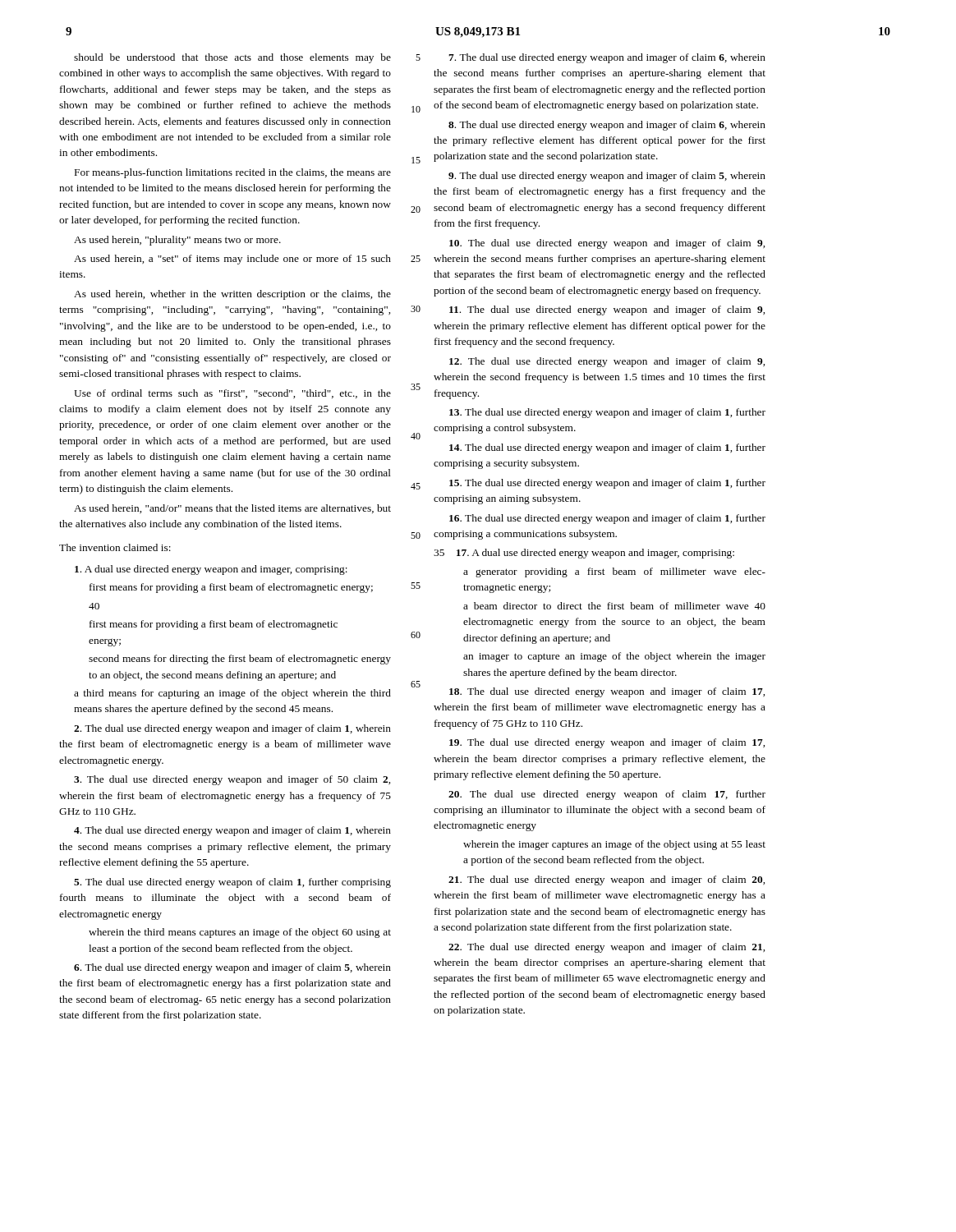Screen dimensions: 1232x956
Task: Find the block starting "10. The dual"
Action: (x=600, y=266)
